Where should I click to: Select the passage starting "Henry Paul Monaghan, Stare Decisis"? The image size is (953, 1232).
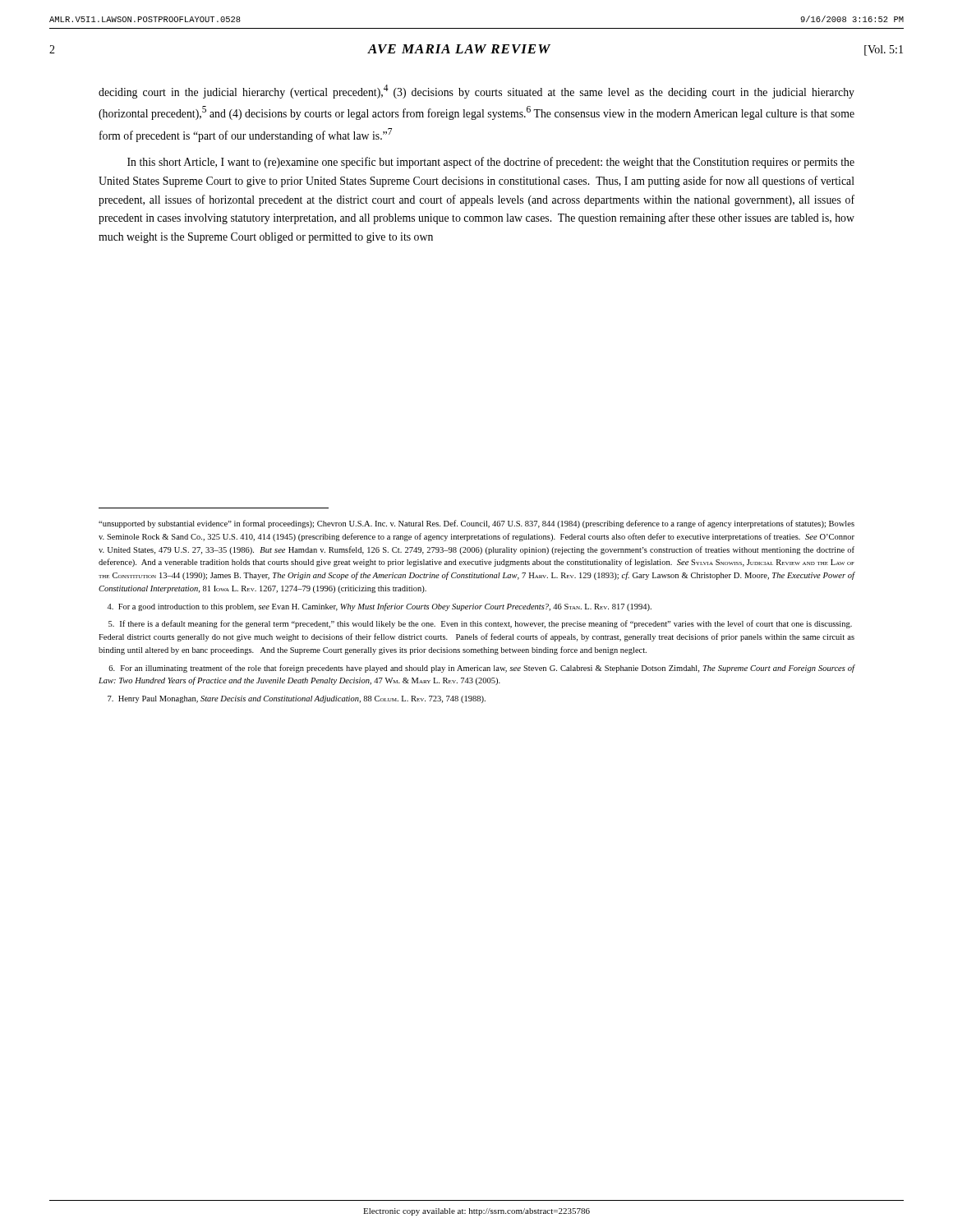(x=292, y=699)
